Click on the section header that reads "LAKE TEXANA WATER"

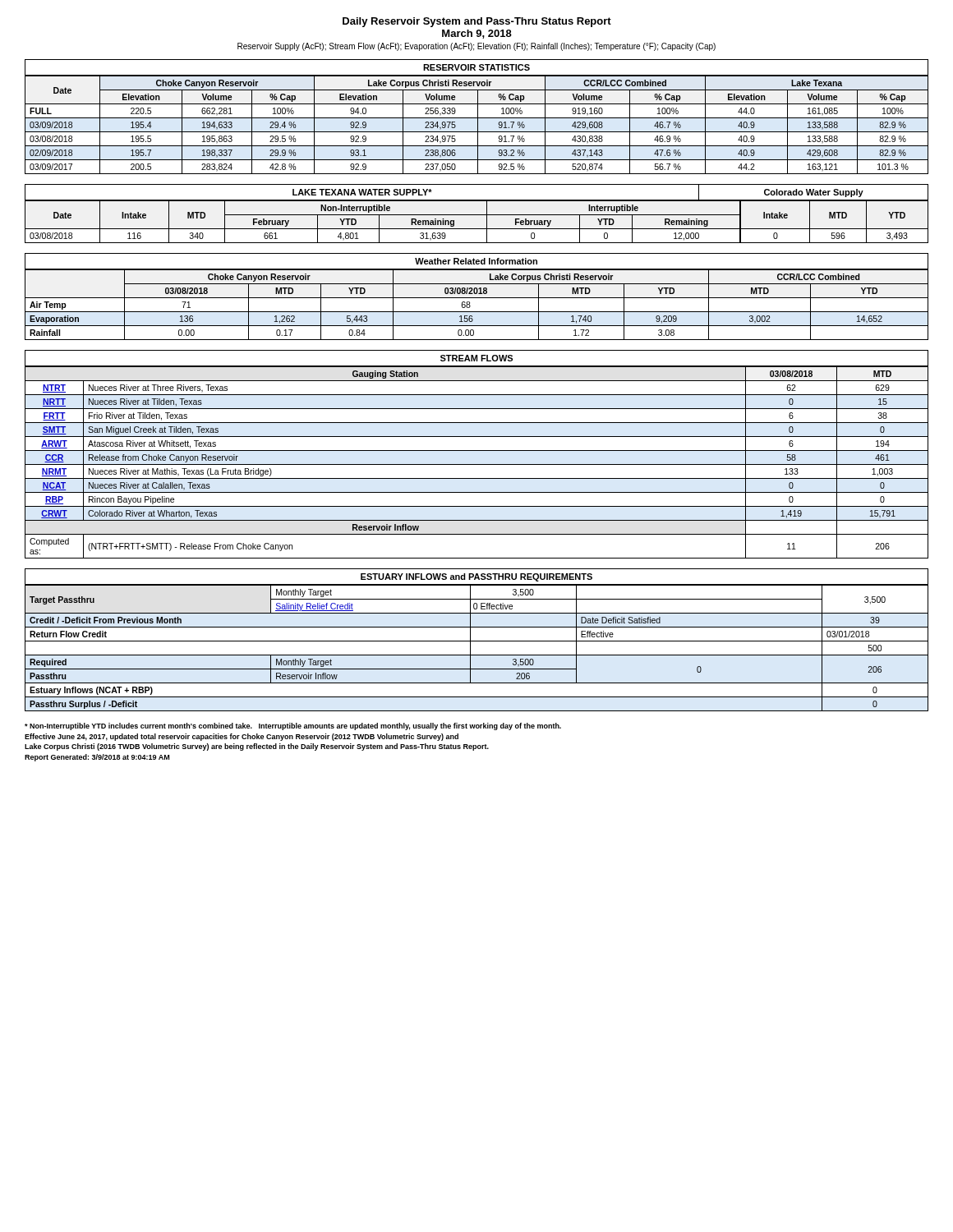pyautogui.click(x=362, y=192)
